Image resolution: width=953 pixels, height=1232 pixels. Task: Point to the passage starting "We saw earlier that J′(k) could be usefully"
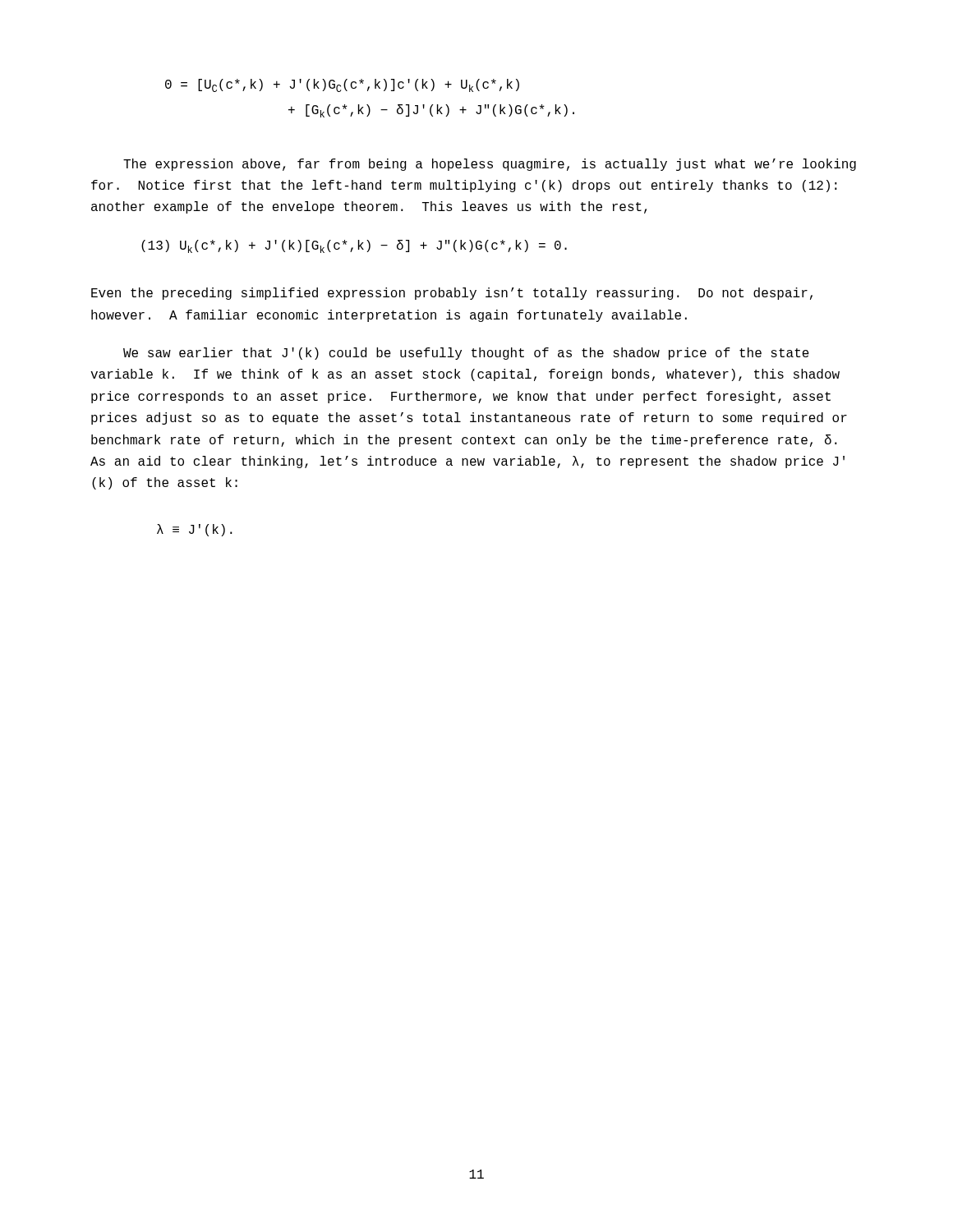click(x=469, y=419)
